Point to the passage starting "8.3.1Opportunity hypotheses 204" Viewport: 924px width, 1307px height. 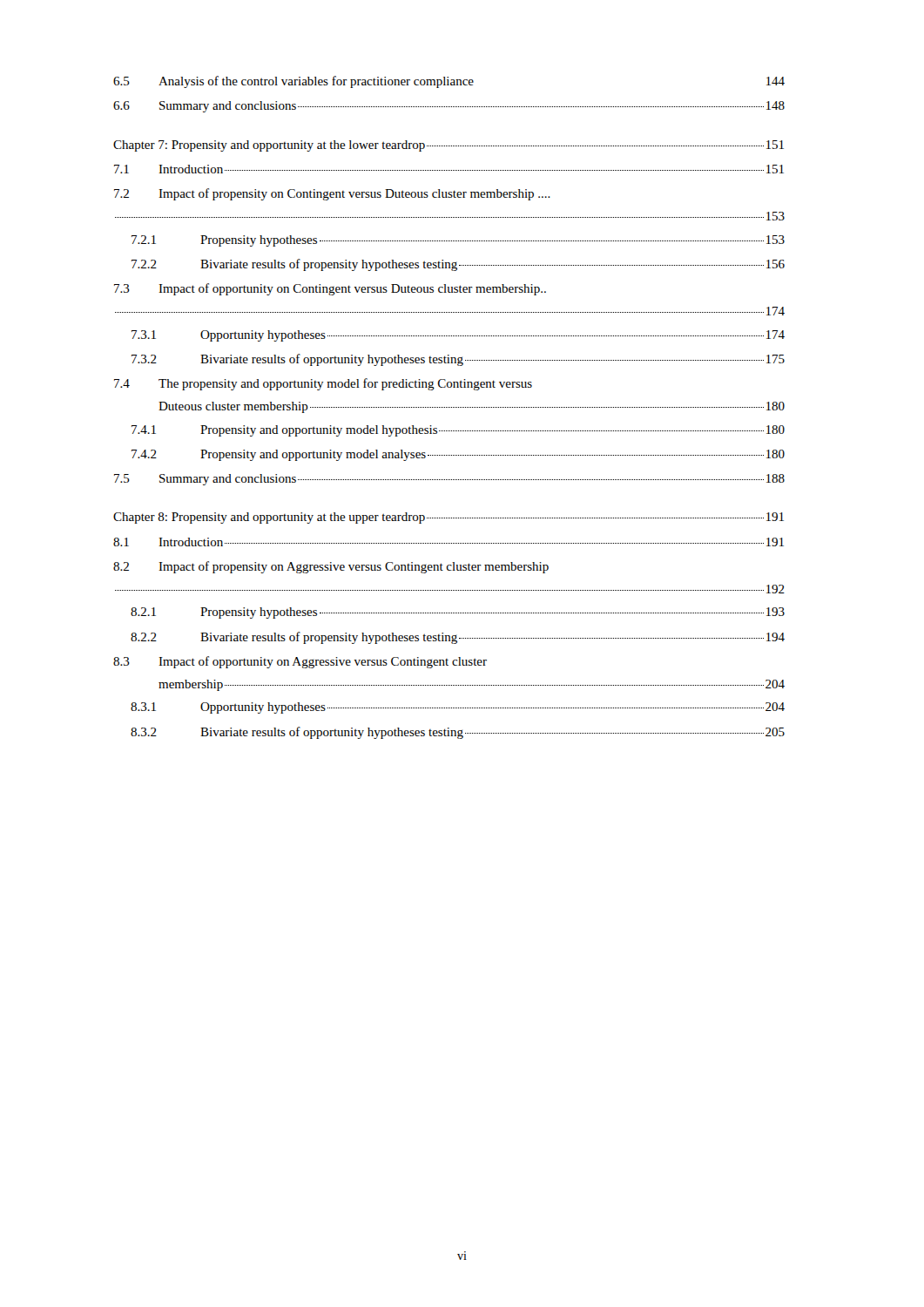click(x=449, y=707)
